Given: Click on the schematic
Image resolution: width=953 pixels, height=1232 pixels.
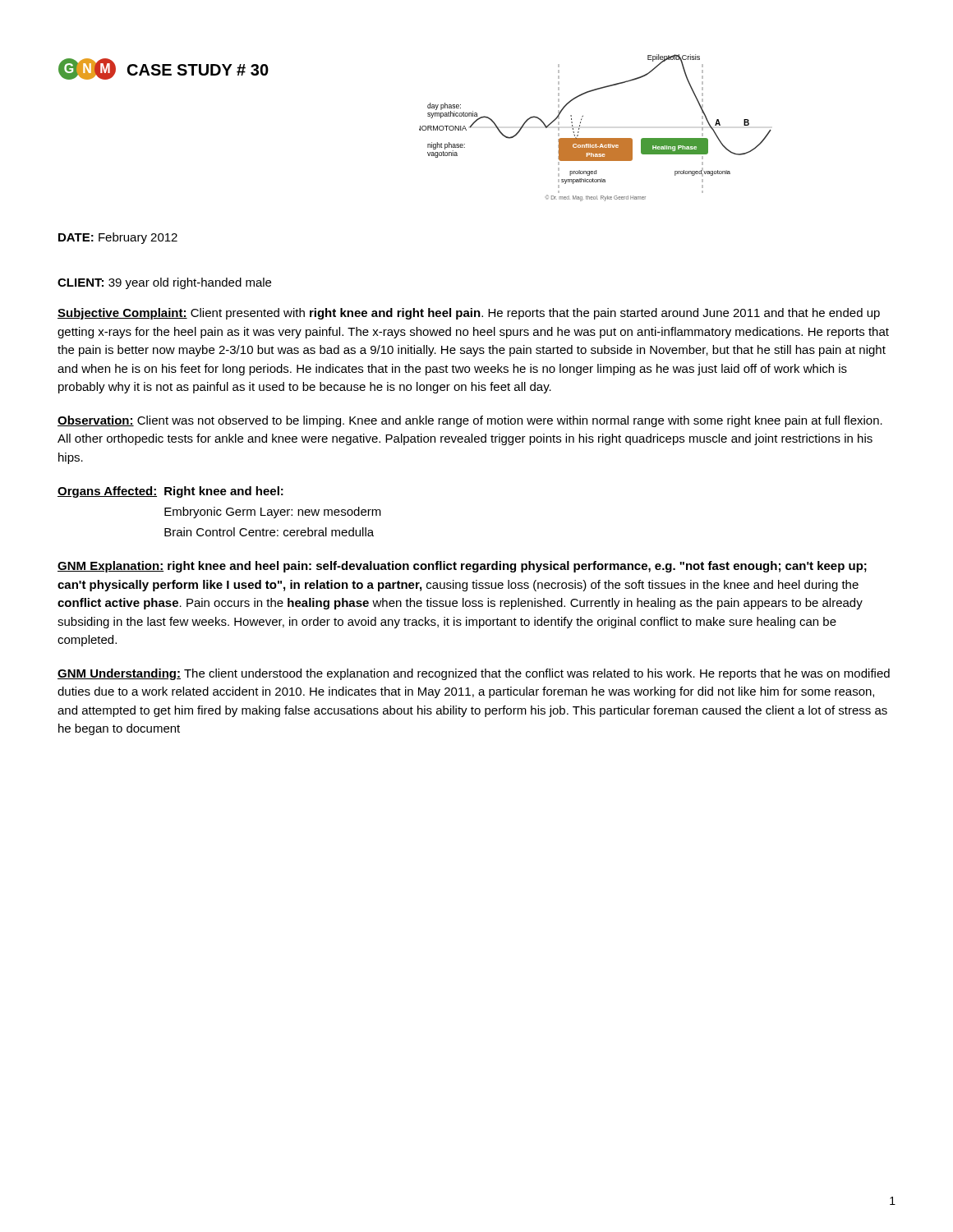Looking at the screenshot, I should click(596, 131).
